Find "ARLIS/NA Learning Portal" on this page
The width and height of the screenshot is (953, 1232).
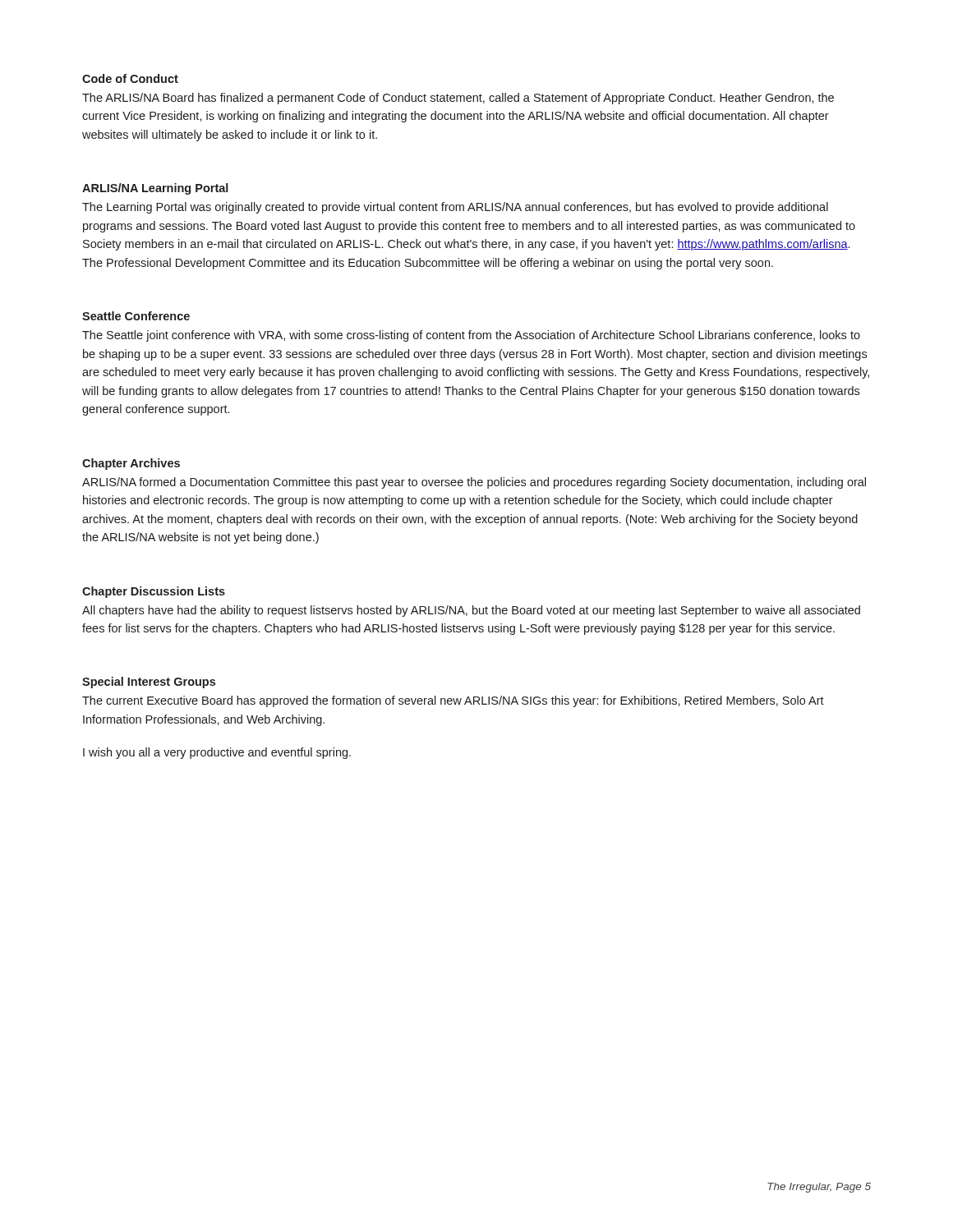click(x=155, y=188)
